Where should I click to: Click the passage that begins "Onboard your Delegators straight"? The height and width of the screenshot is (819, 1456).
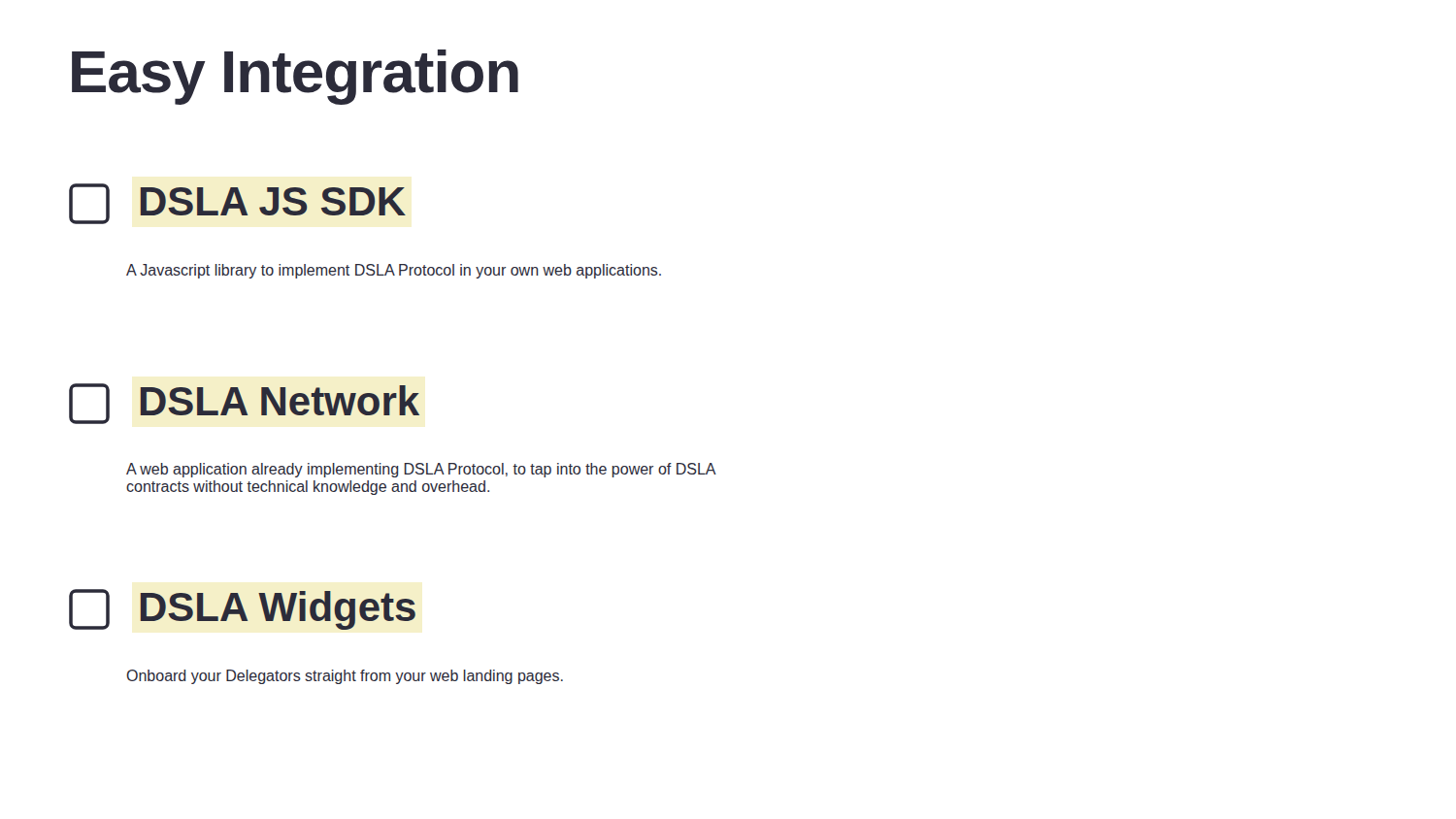pos(345,676)
